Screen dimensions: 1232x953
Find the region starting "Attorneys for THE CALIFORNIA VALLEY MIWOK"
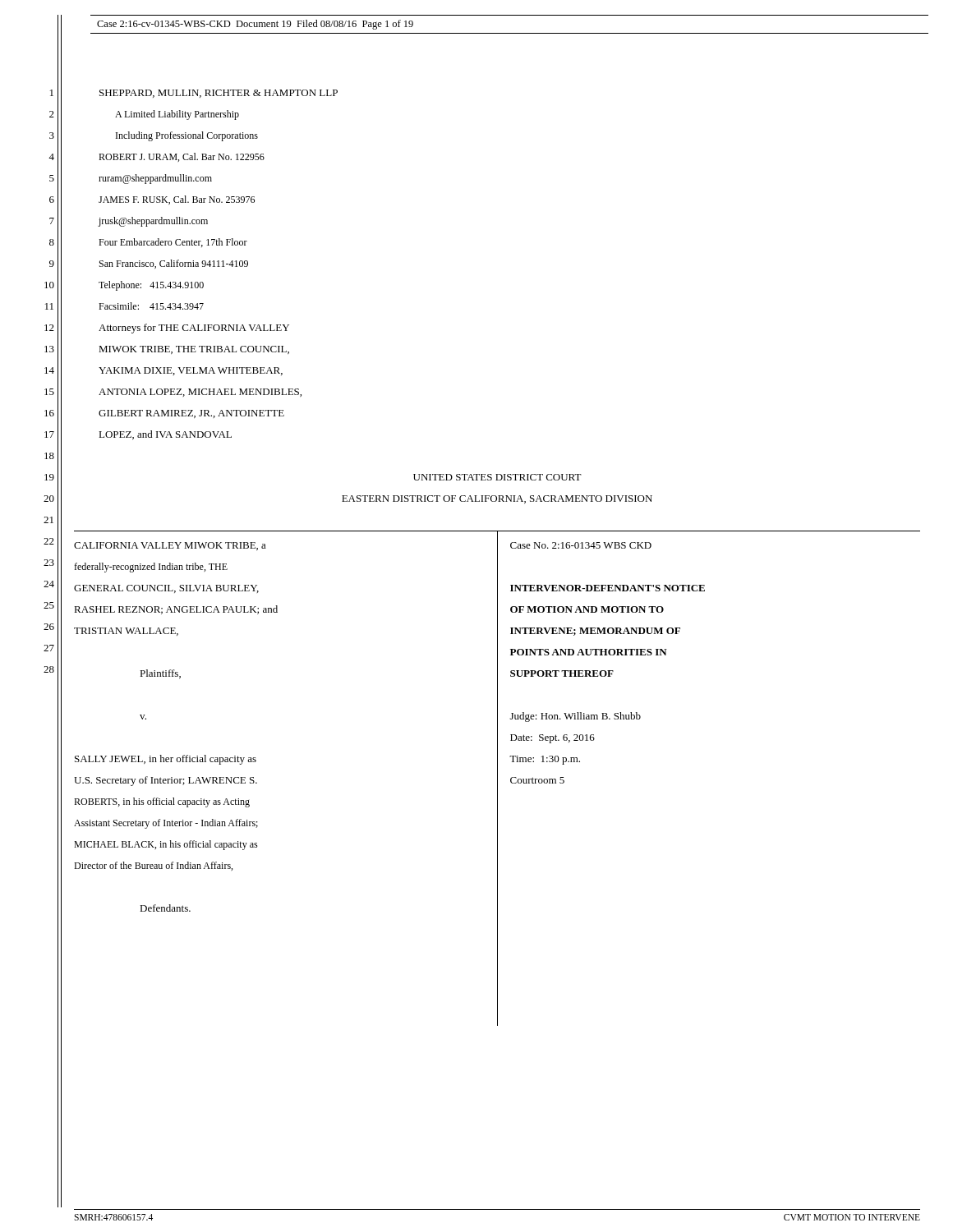pyautogui.click(x=194, y=329)
